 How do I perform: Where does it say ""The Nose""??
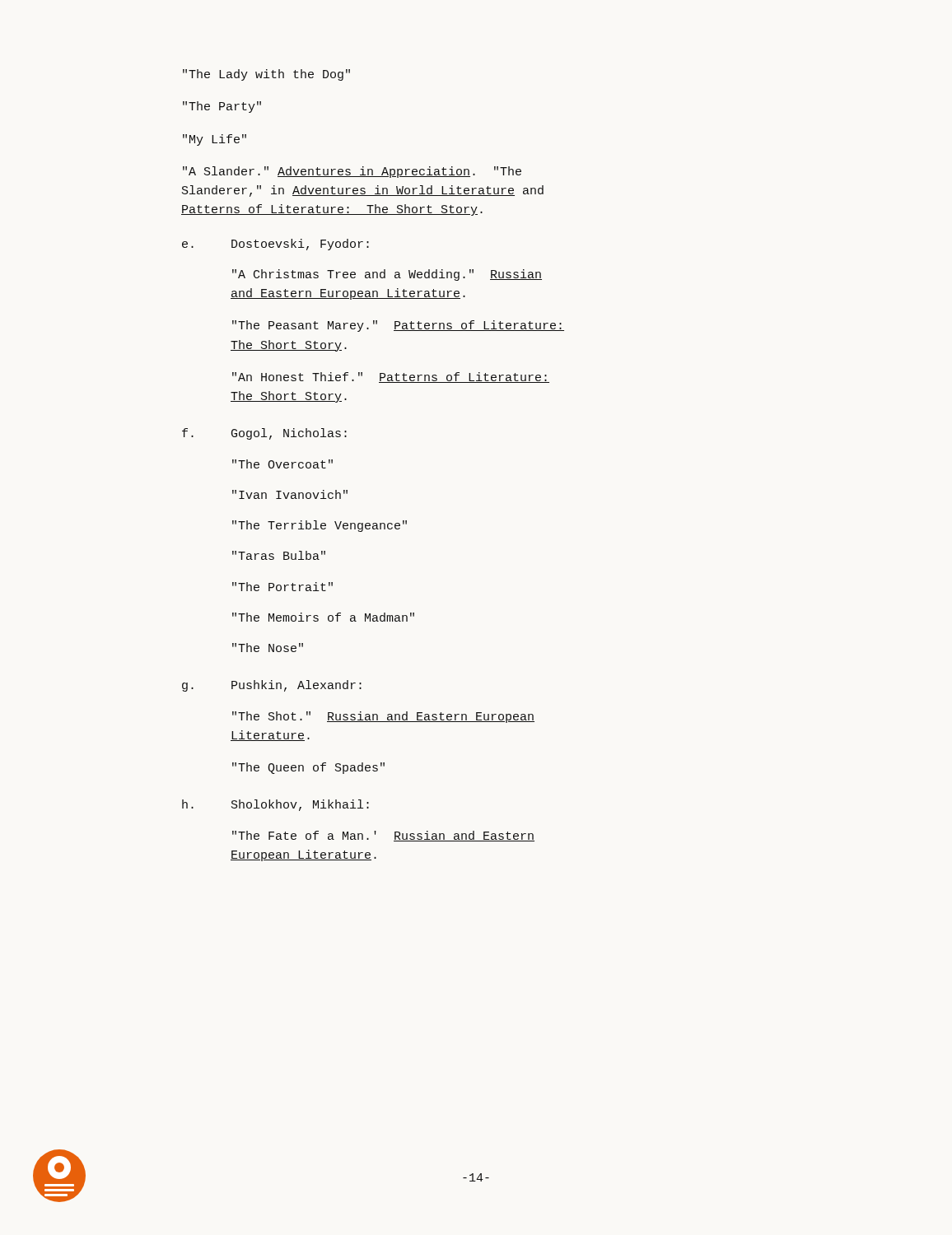point(268,649)
